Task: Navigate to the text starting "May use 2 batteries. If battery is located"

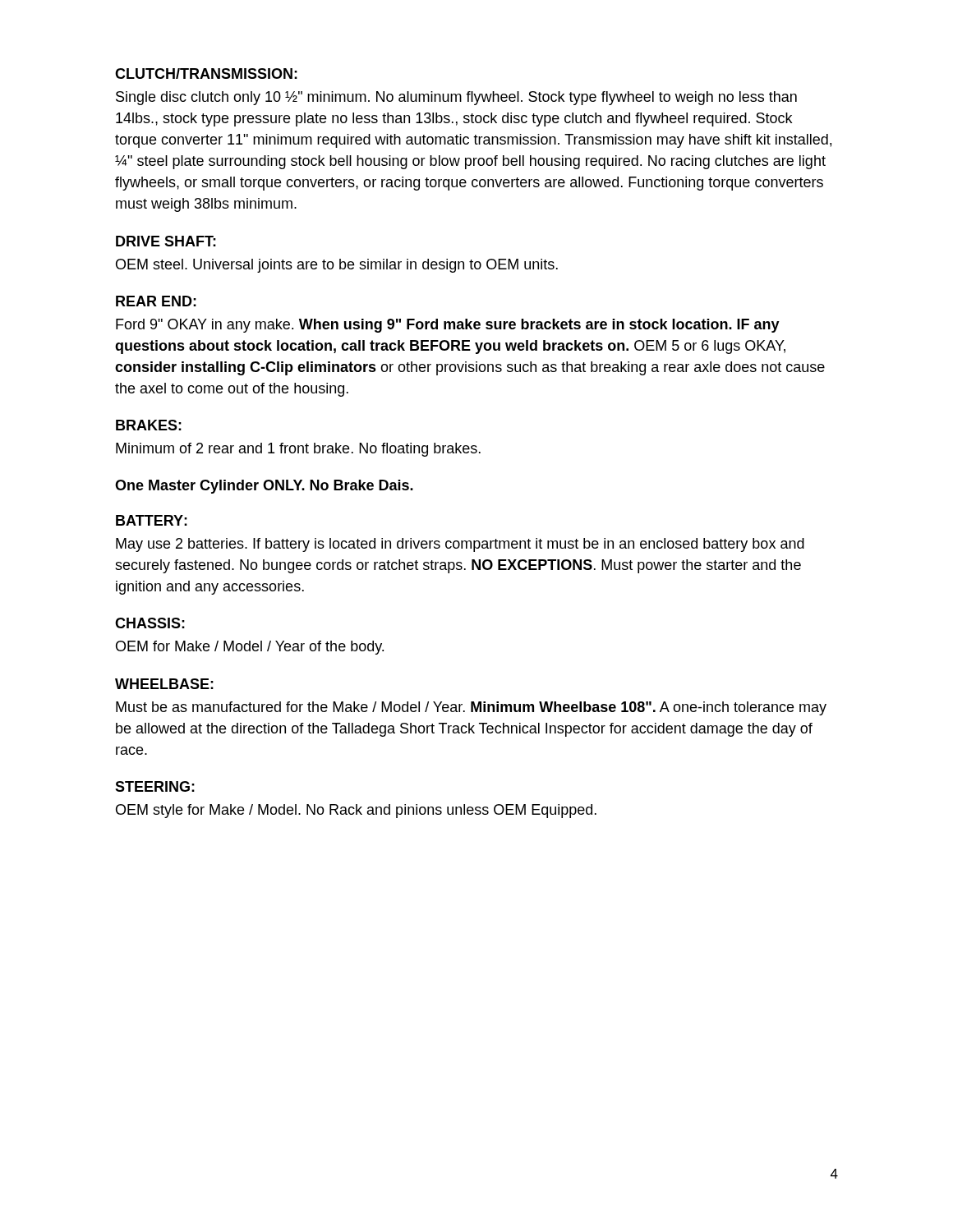Action: [x=460, y=565]
